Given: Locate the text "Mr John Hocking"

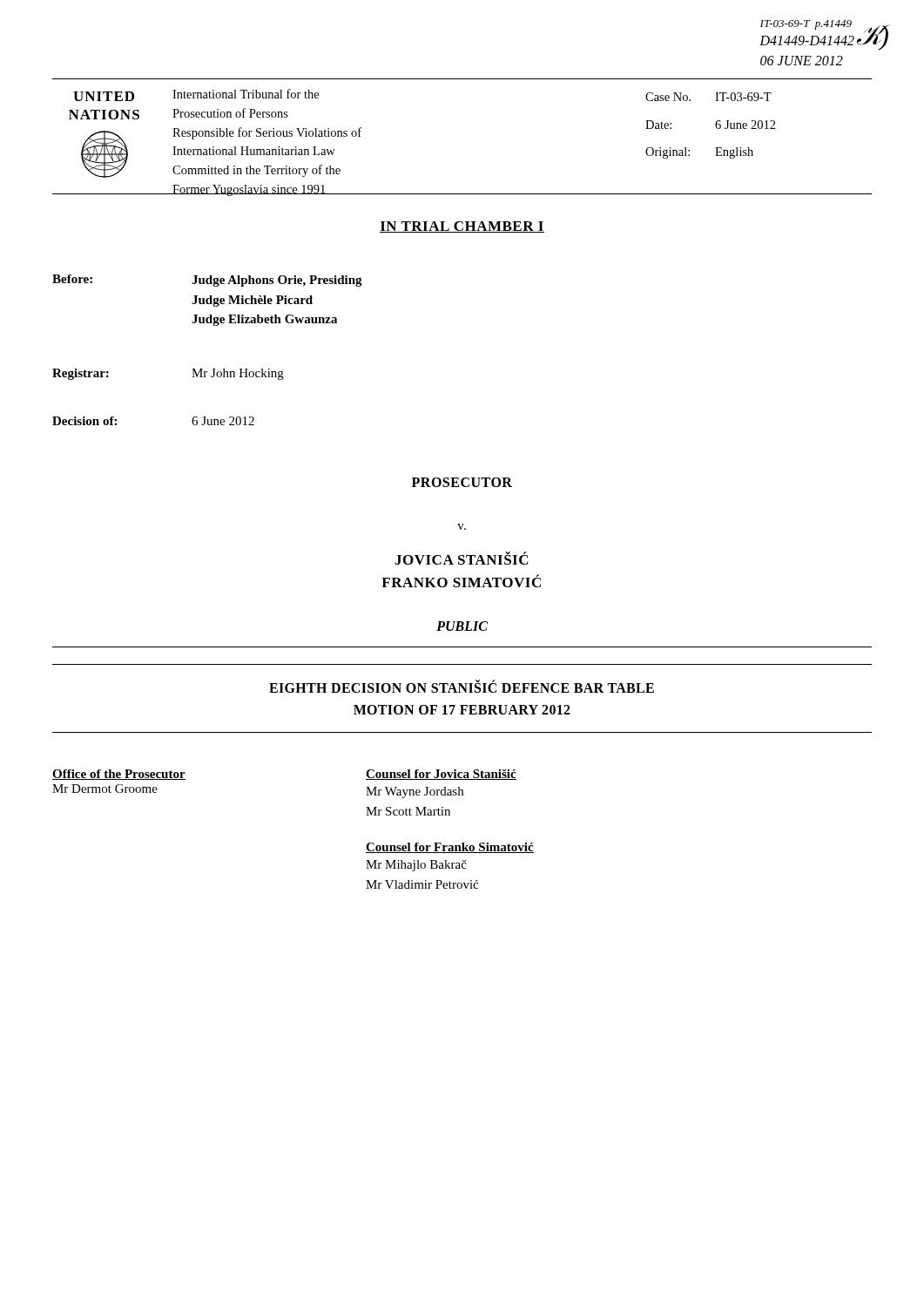Looking at the screenshot, I should click(238, 373).
